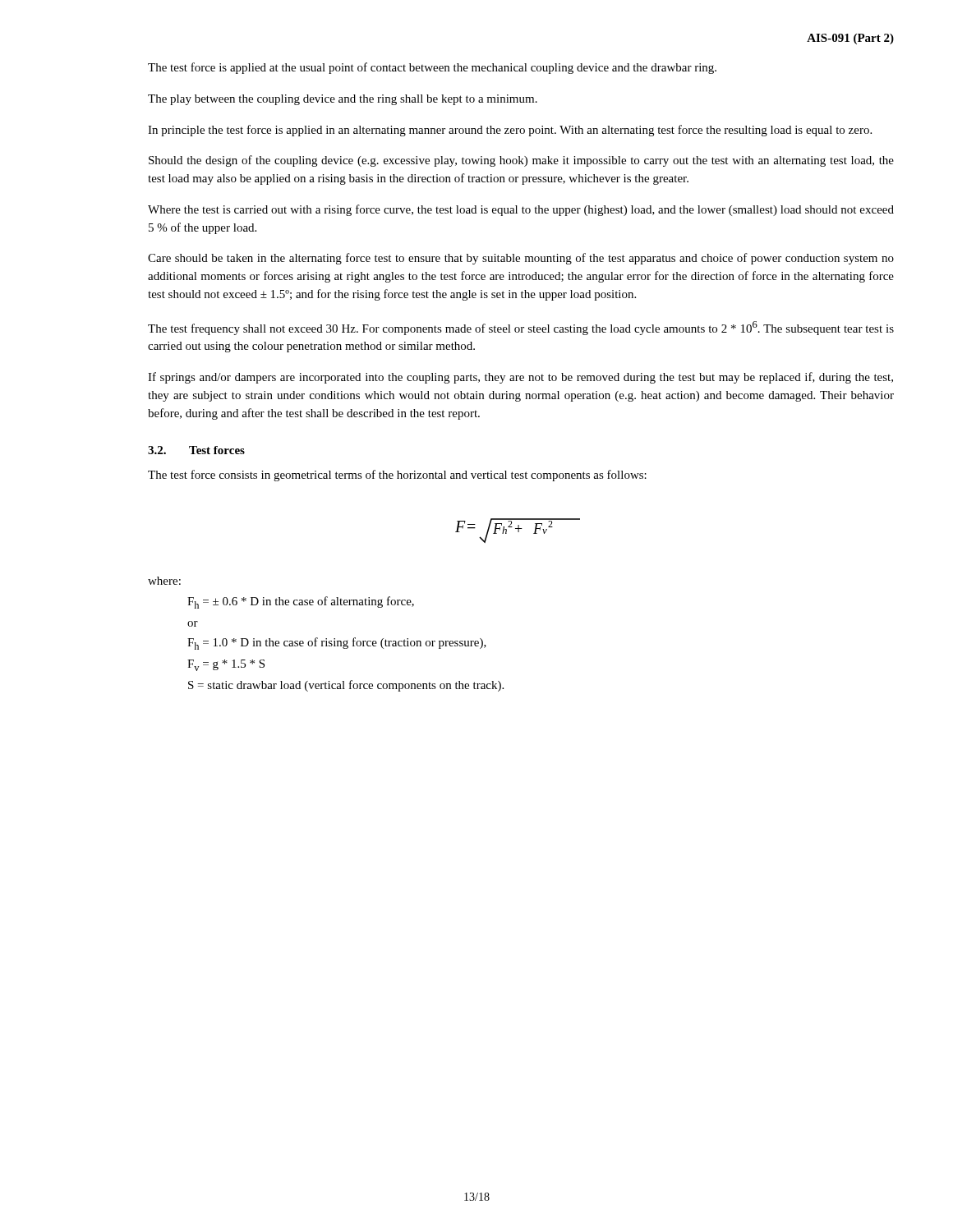Find the block on this page that starts "Care should be taken in the"

(521, 276)
